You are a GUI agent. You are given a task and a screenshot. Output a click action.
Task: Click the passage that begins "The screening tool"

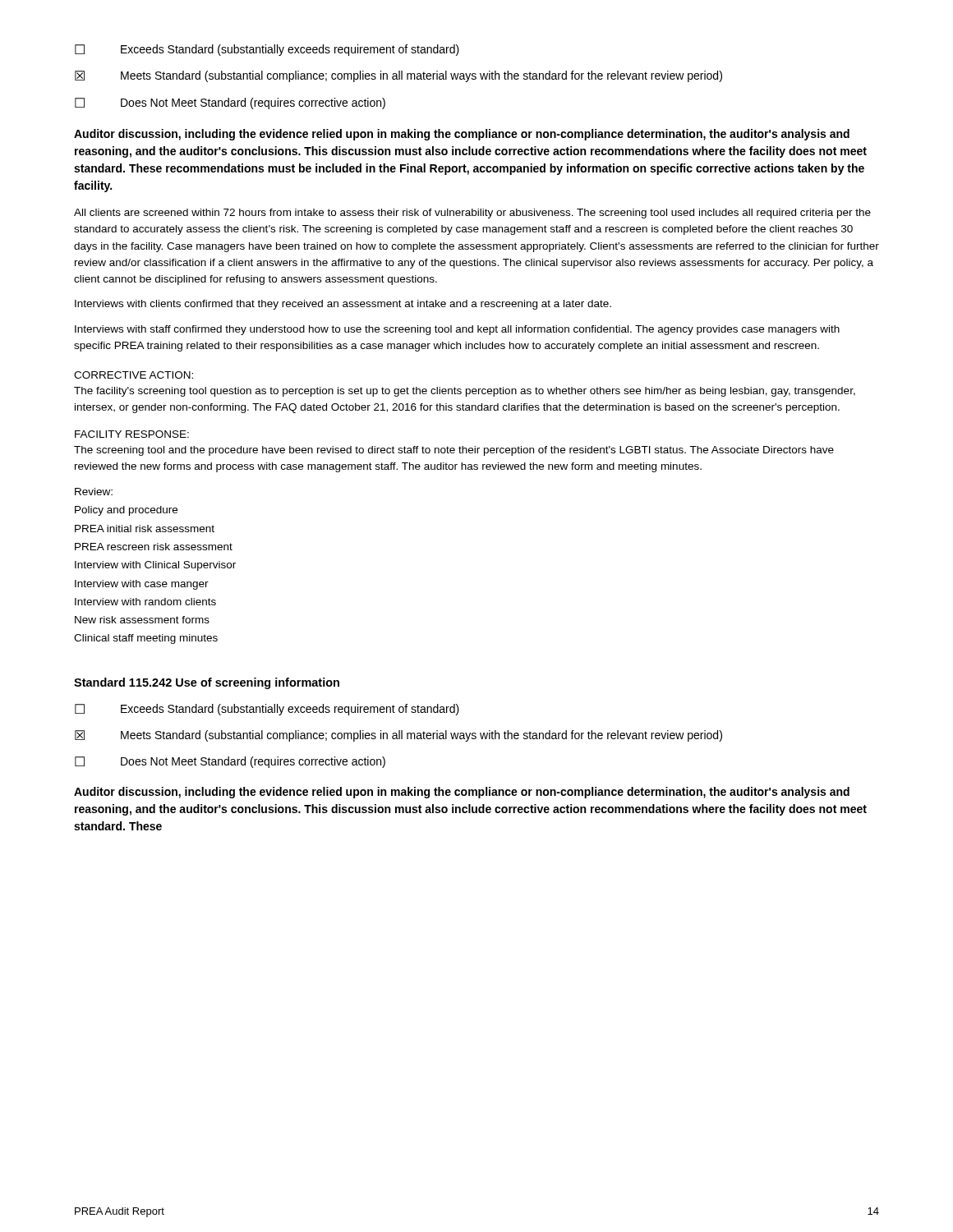[x=454, y=458]
